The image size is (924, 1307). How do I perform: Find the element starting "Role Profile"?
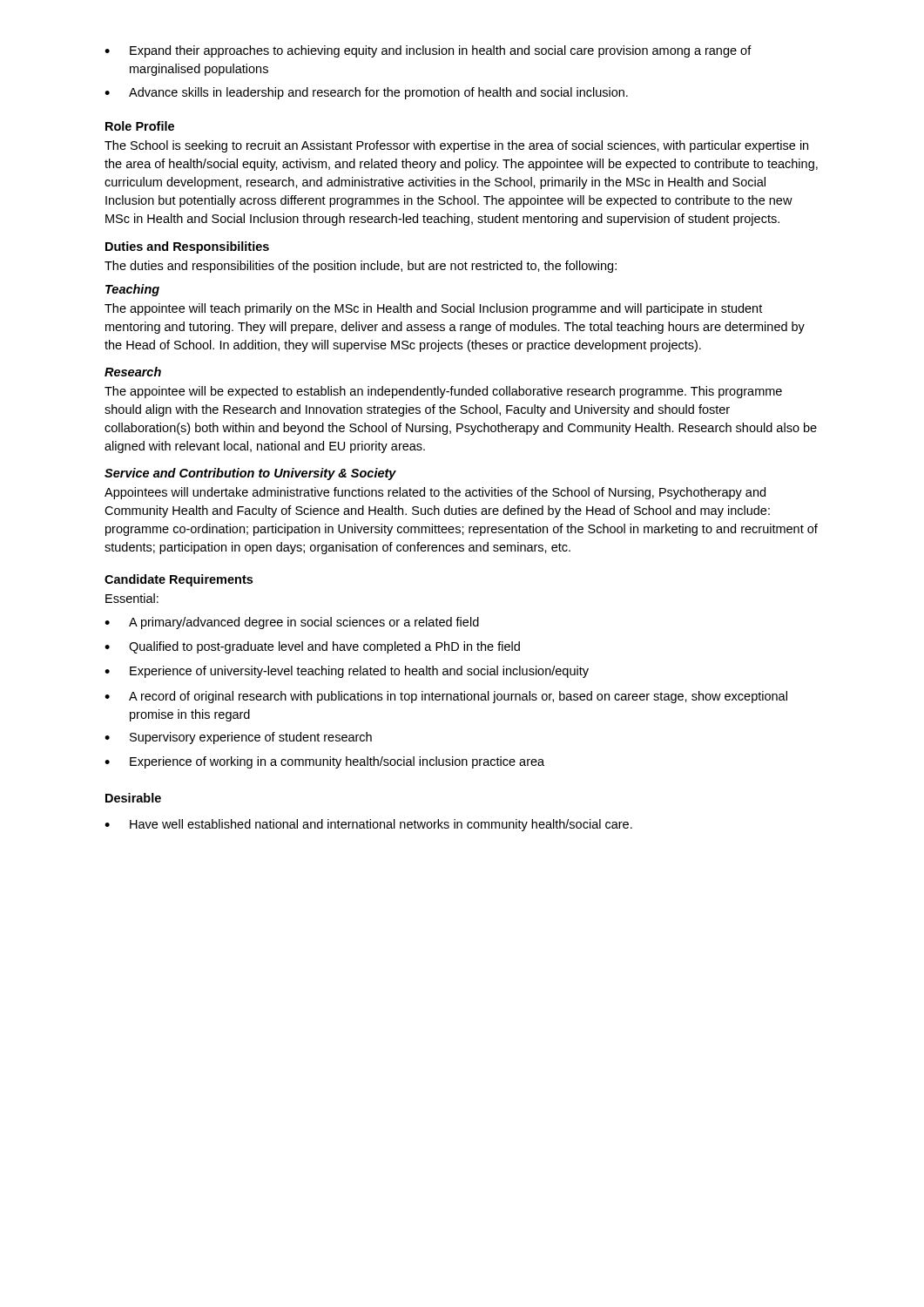point(140,127)
